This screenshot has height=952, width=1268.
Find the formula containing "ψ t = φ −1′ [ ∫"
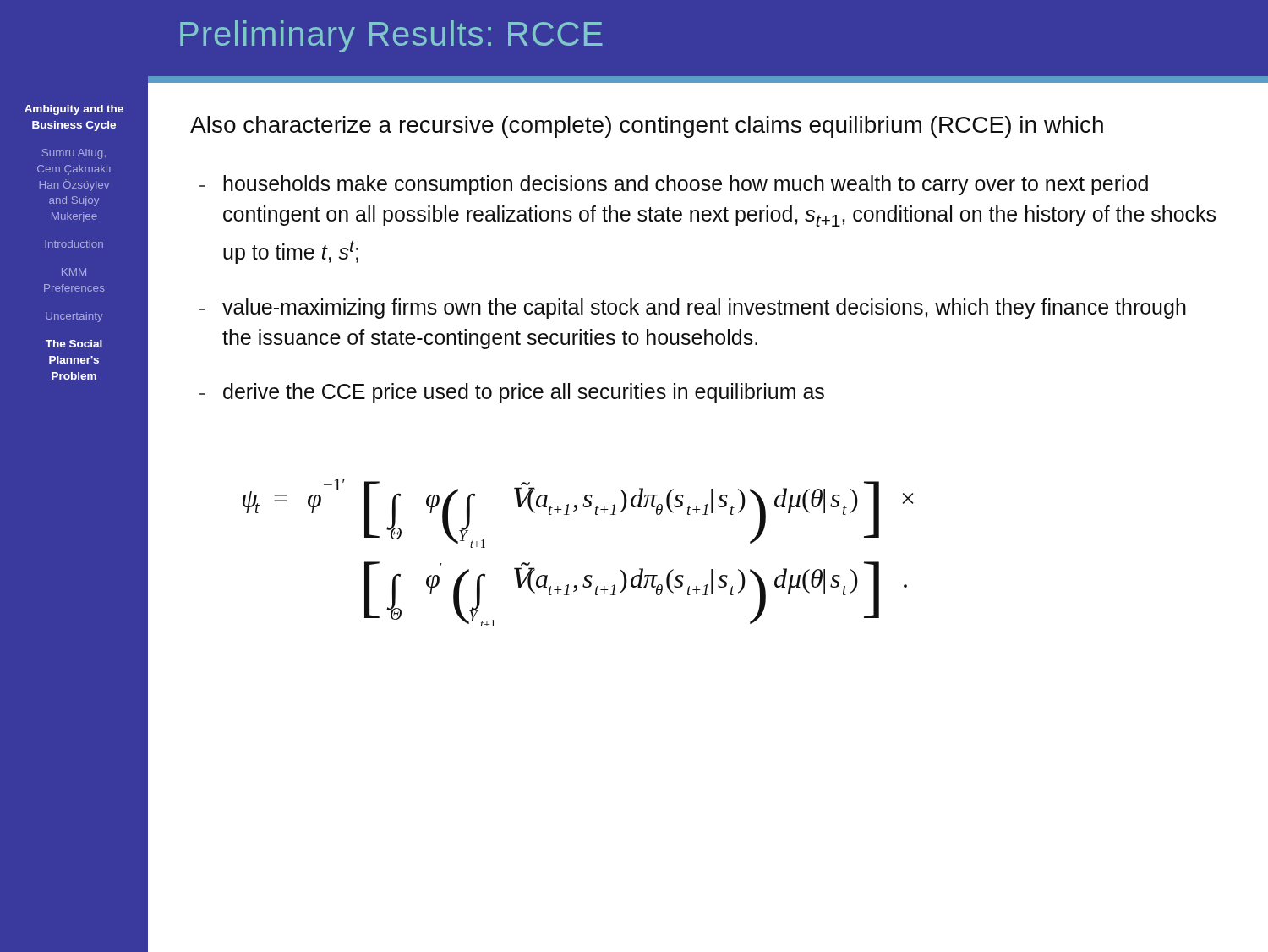point(727,529)
